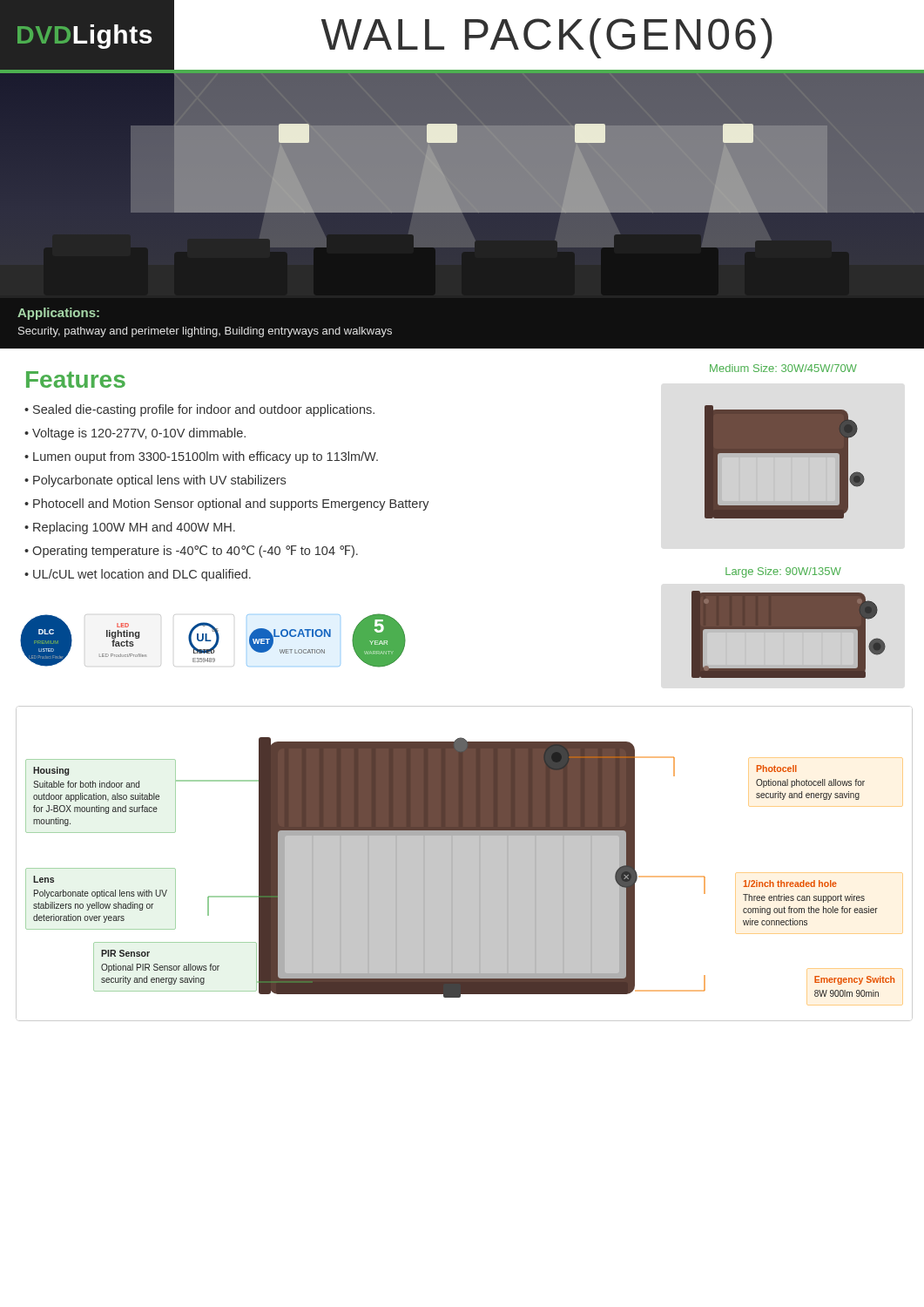Point to "• Polycarbonate optical lens with UV stabilizers"
This screenshot has height=1307, width=924.
155,480
